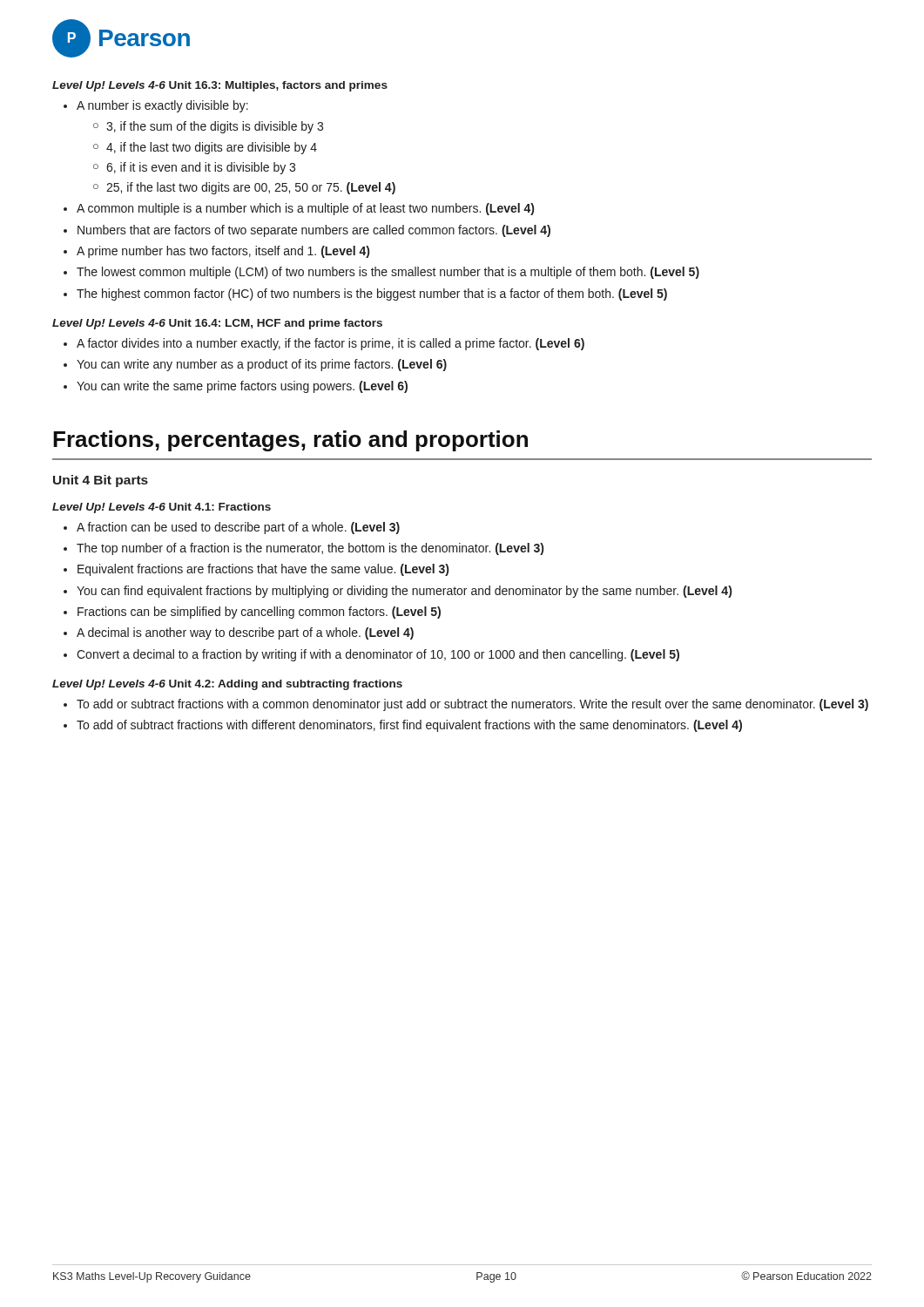This screenshot has height=1307, width=924.
Task: Where is the section header that starts "Level Up! Levels 4-6 Unit 4.2: Adding"?
Action: pyautogui.click(x=227, y=684)
